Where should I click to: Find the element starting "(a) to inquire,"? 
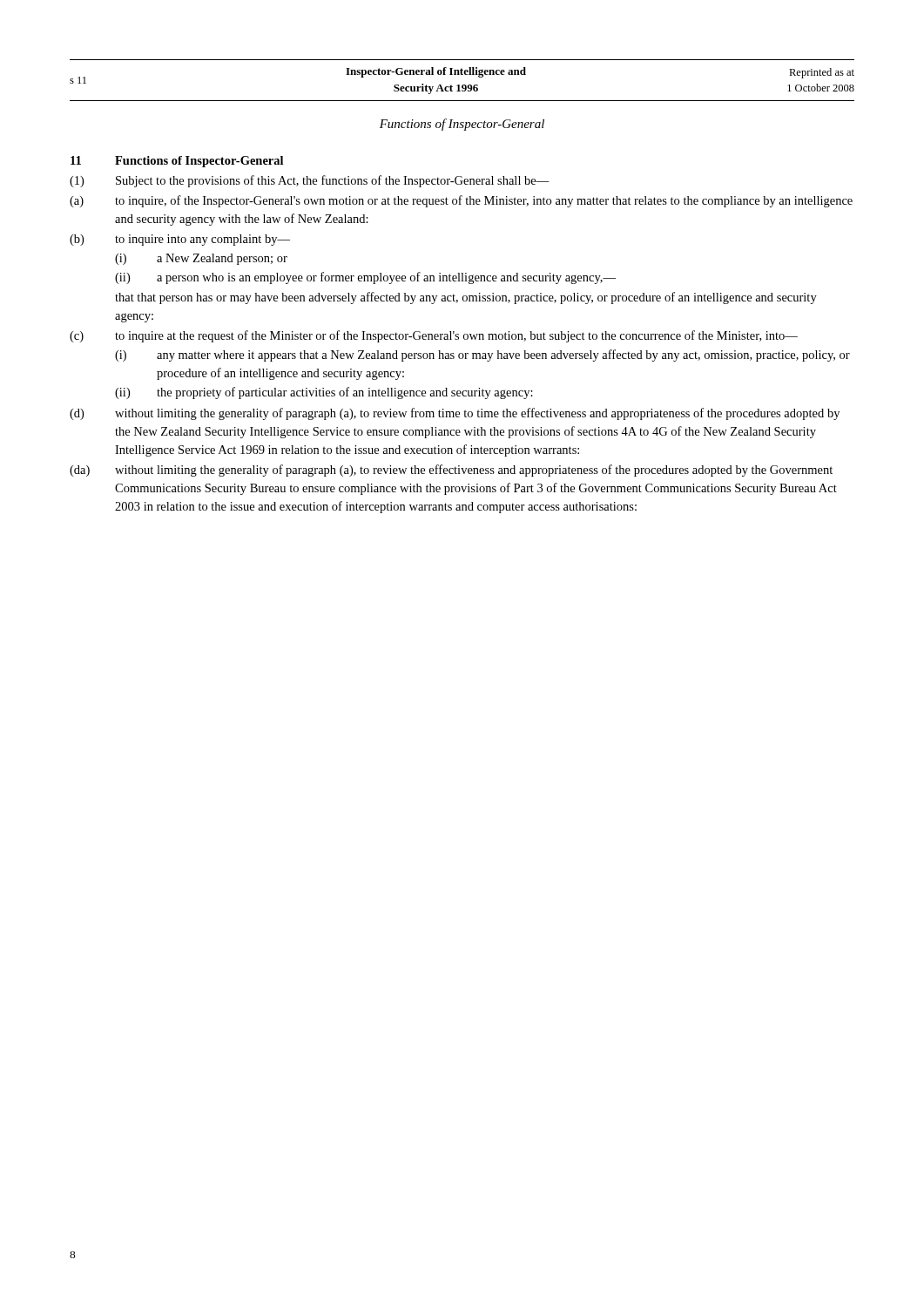[462, 210]
